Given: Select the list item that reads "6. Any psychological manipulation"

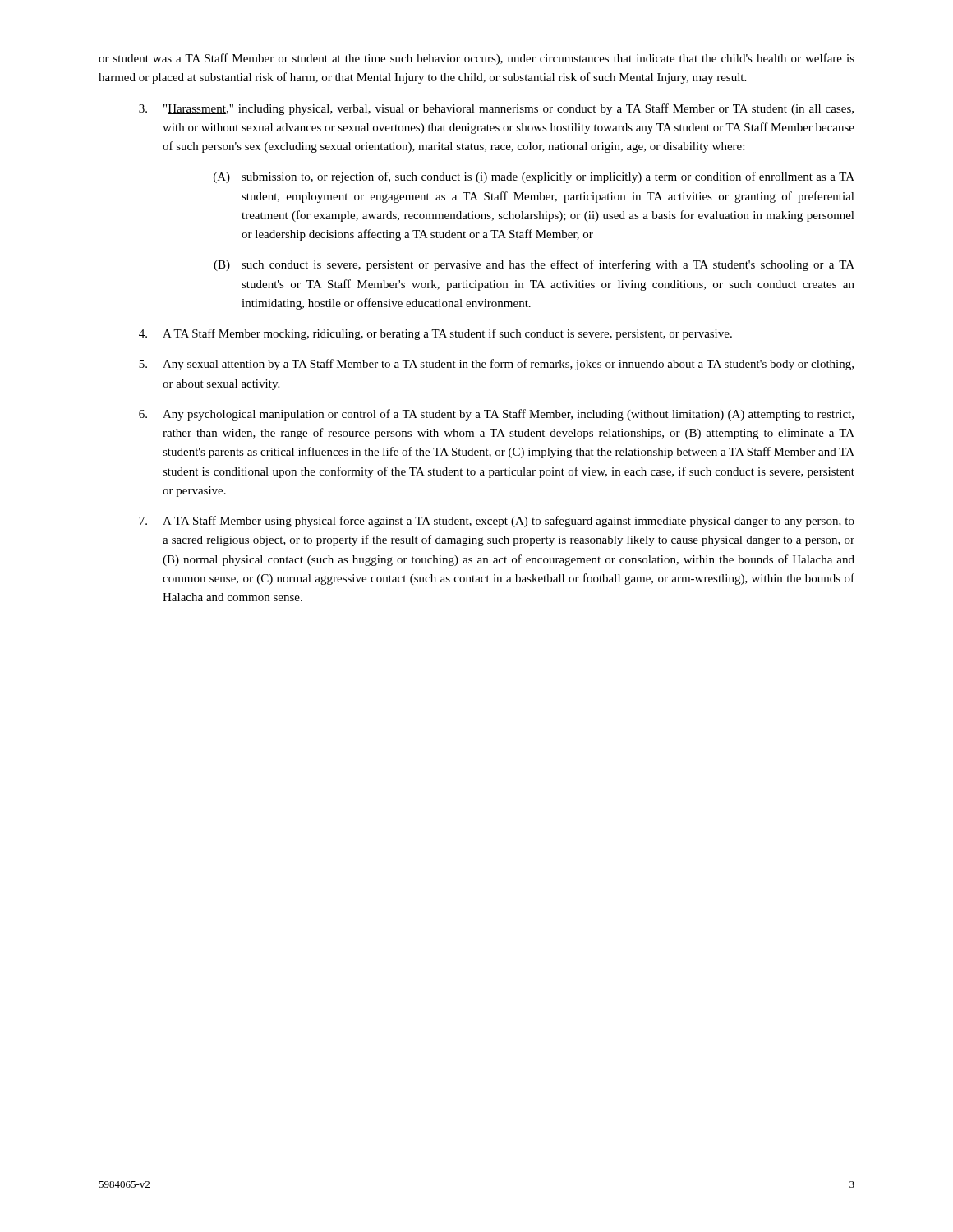Looking at the screenshot, I should (476, 452).
